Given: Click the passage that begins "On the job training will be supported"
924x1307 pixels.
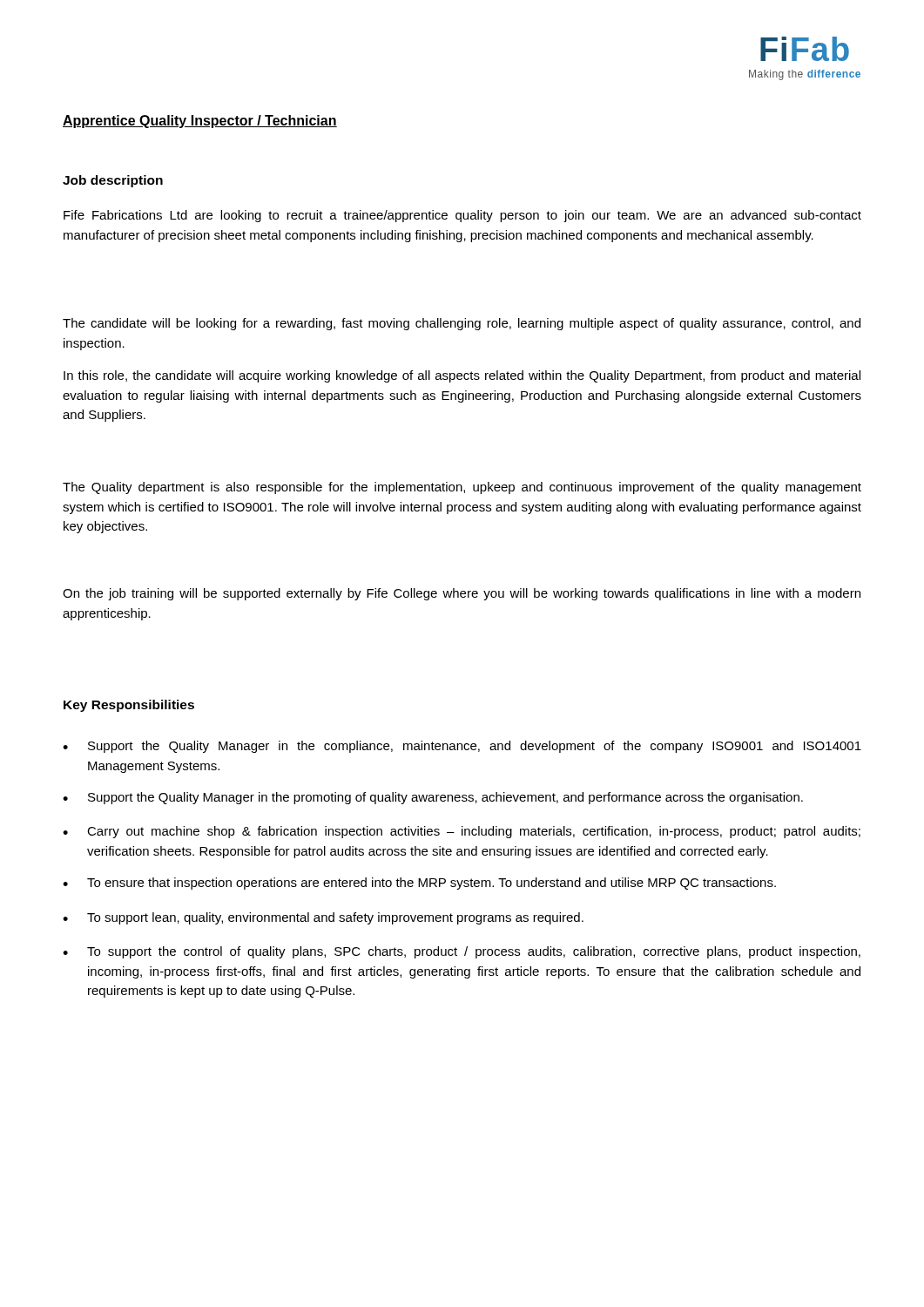Looking at the screenshot, I should tap(462, 603).
